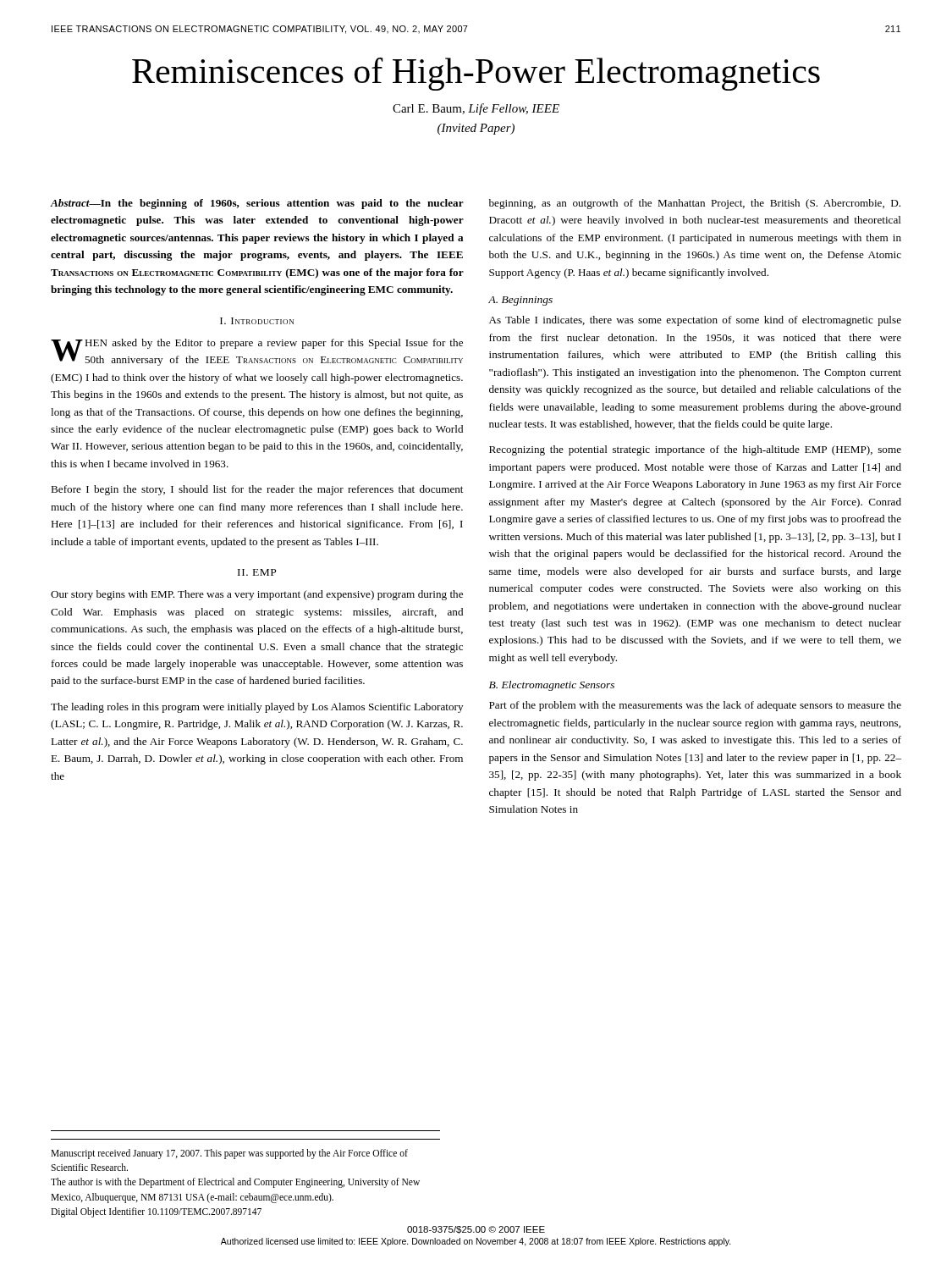Point to the text block starting "Our story begins with EMP. There"
The width and height of the screenshot is (952, 1270).
257,637
